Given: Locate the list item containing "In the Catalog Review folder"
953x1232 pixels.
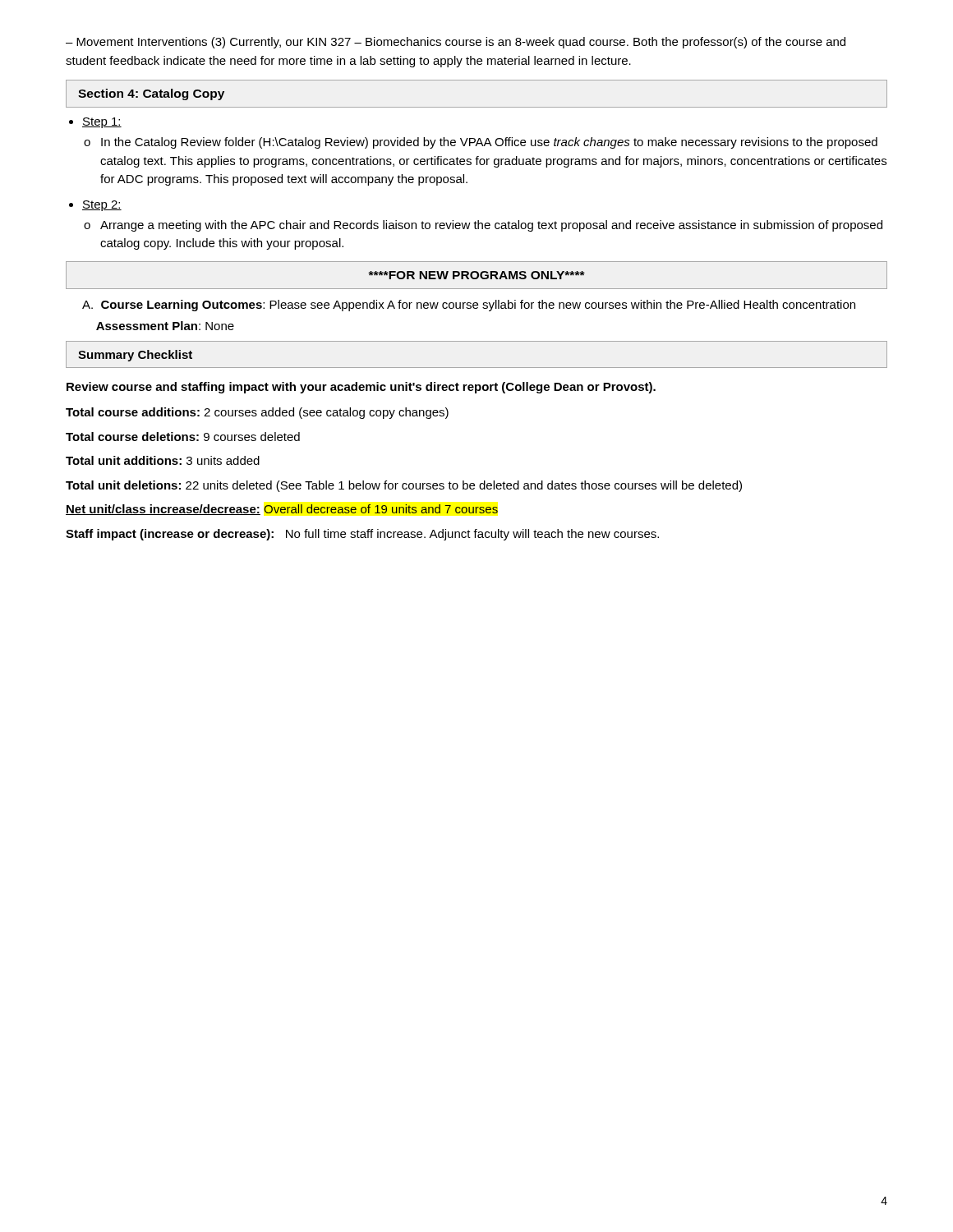Looking at the screenshot, I should (494, 160).
